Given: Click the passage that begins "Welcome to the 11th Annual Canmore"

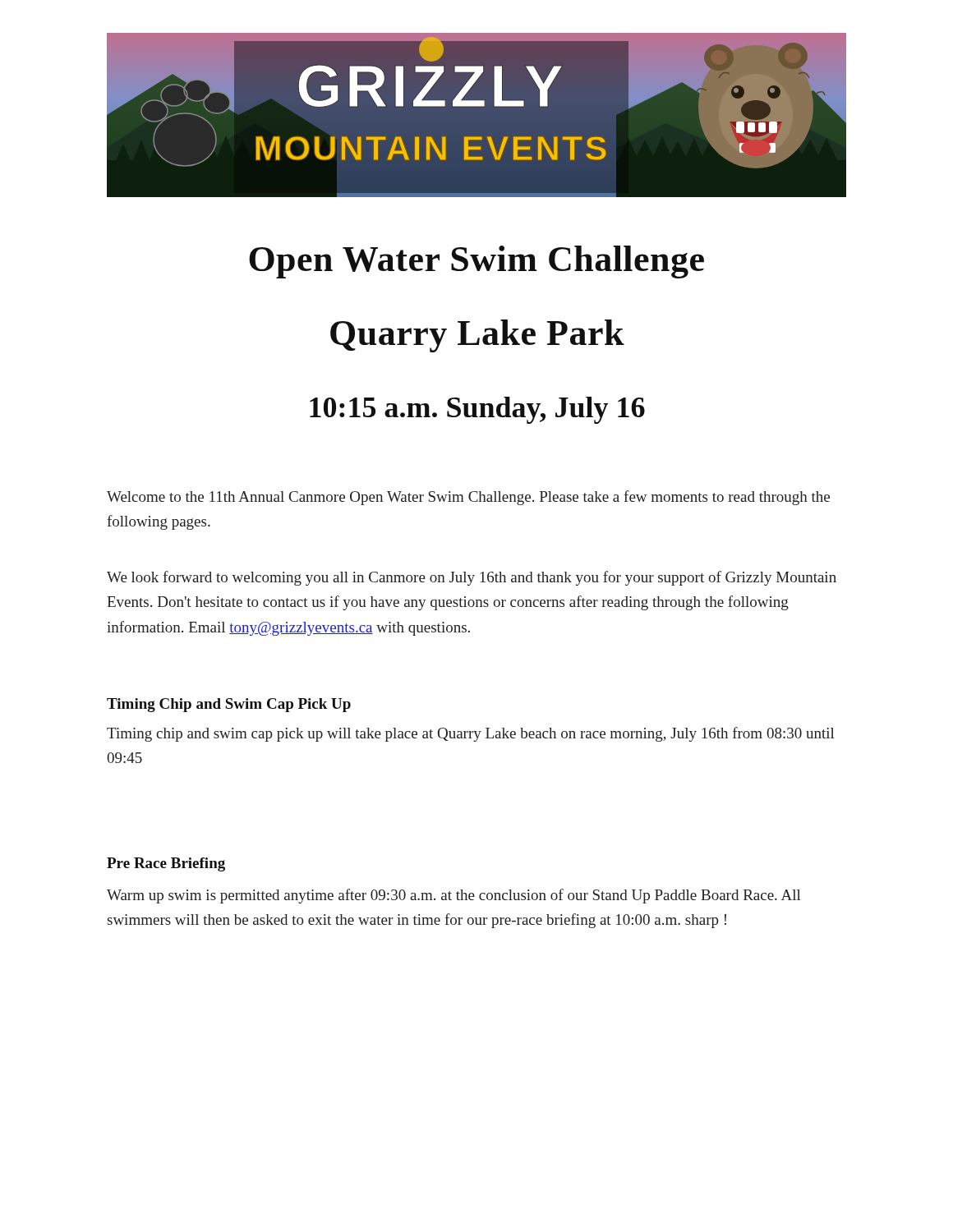Looking at the screenshot, I should pyautogui.click(x=469, y=509).
